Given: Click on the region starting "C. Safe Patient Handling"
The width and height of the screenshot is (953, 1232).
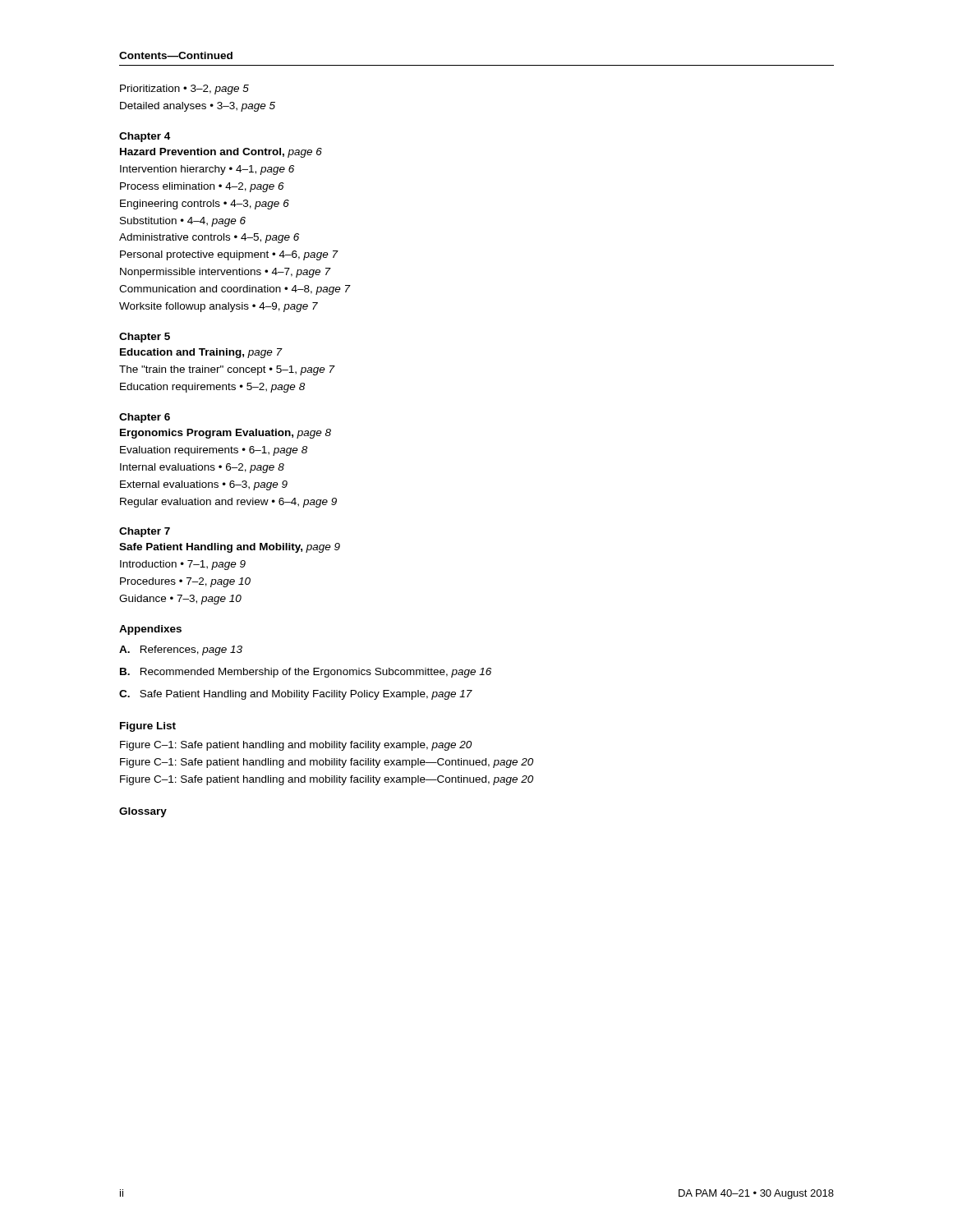Looking at the screenshot, I should coord(295,694).
